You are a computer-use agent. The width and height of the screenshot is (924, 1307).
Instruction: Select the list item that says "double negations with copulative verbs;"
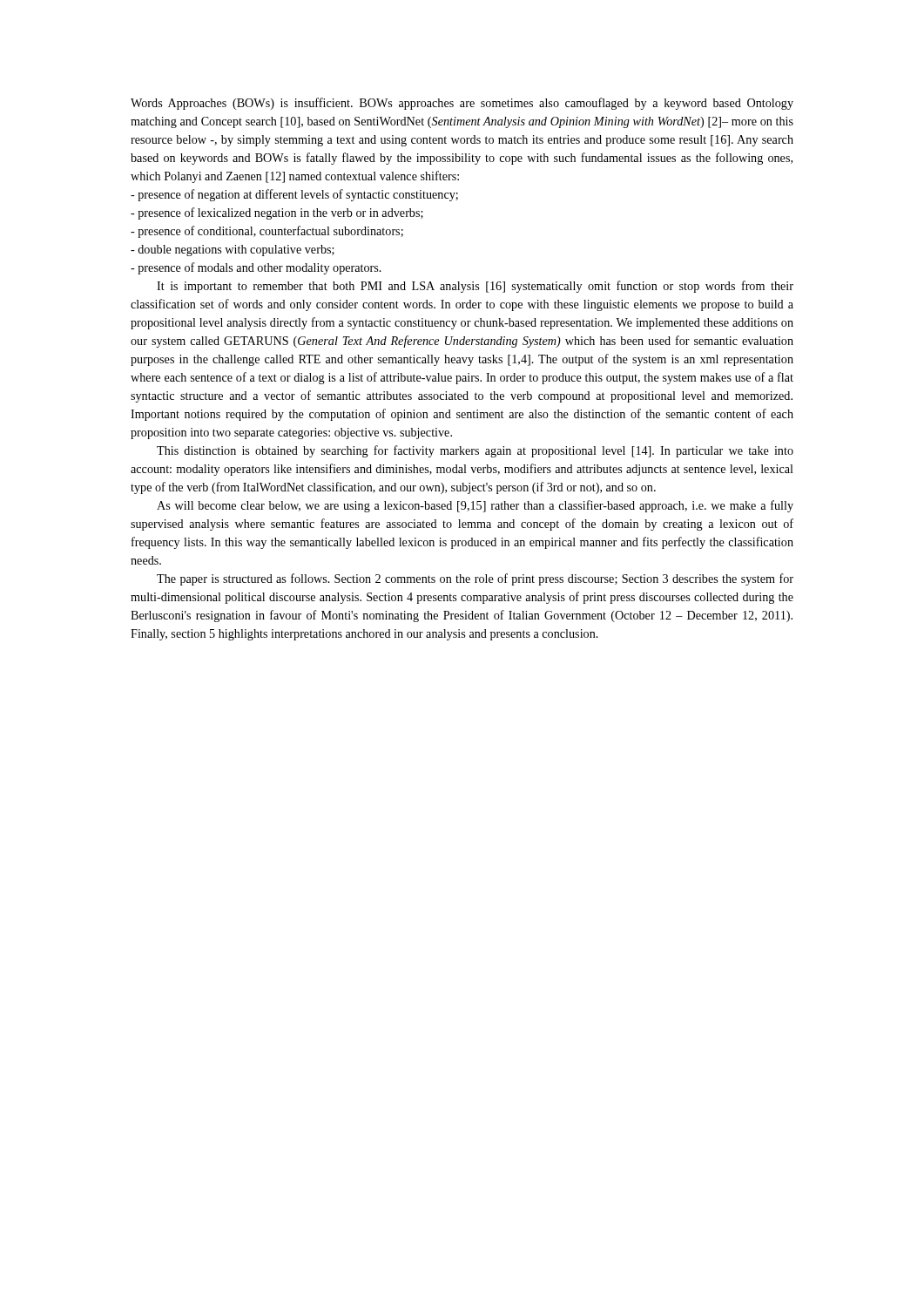point(233,249)
